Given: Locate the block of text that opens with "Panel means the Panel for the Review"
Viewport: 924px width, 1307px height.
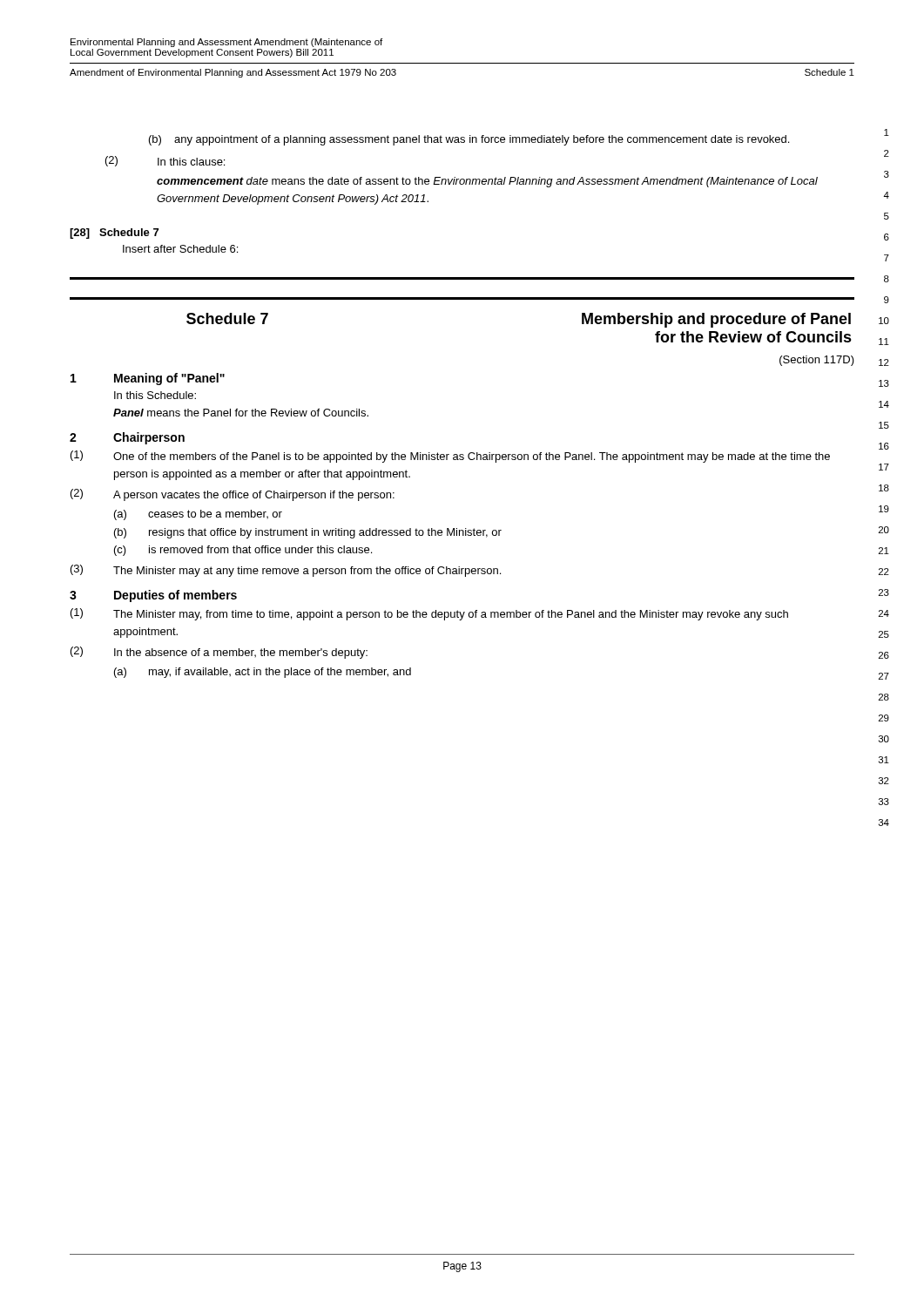Looking at the screenshot, I should point(241,412).
